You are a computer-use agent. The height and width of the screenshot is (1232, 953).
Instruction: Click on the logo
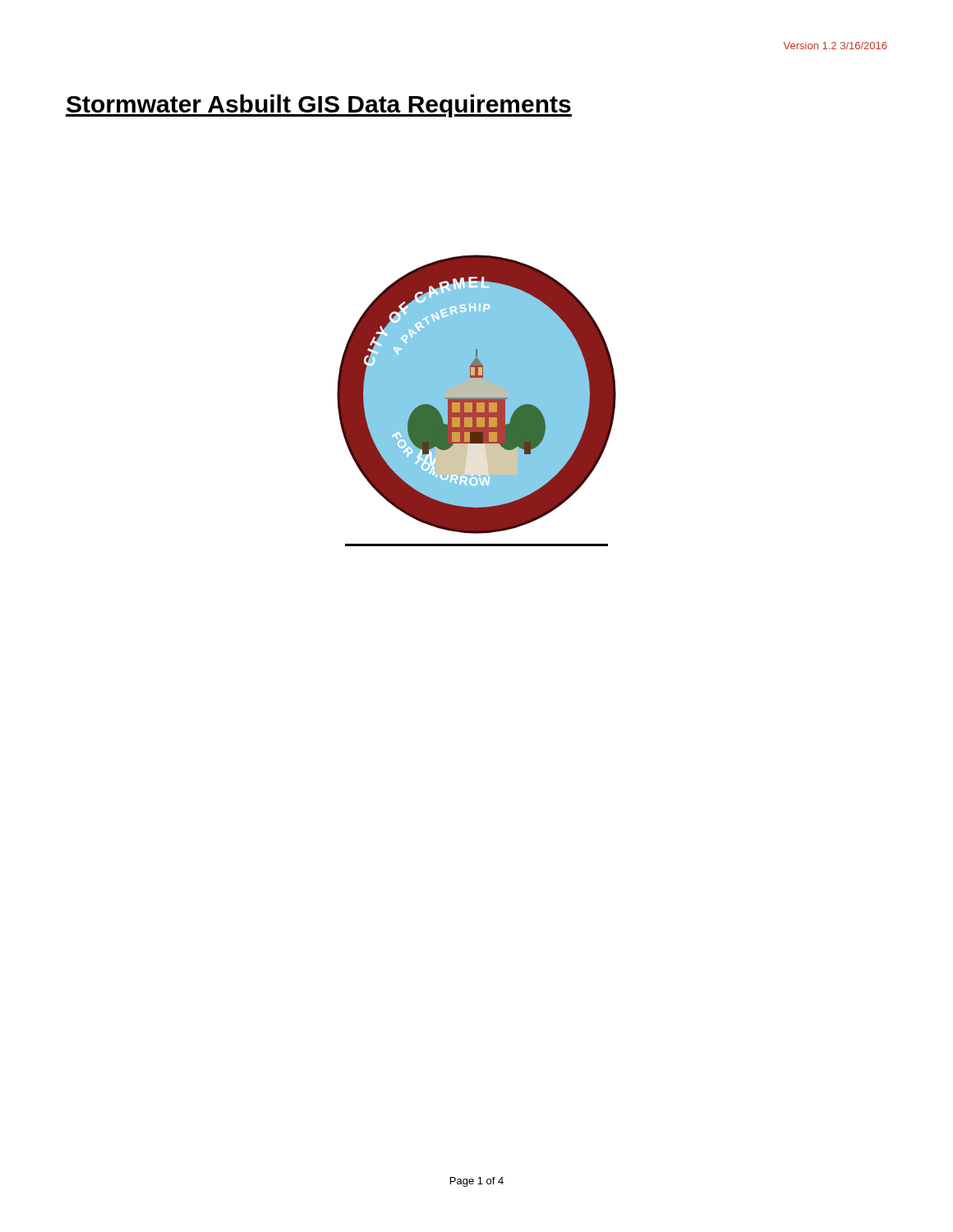(476, 400)
